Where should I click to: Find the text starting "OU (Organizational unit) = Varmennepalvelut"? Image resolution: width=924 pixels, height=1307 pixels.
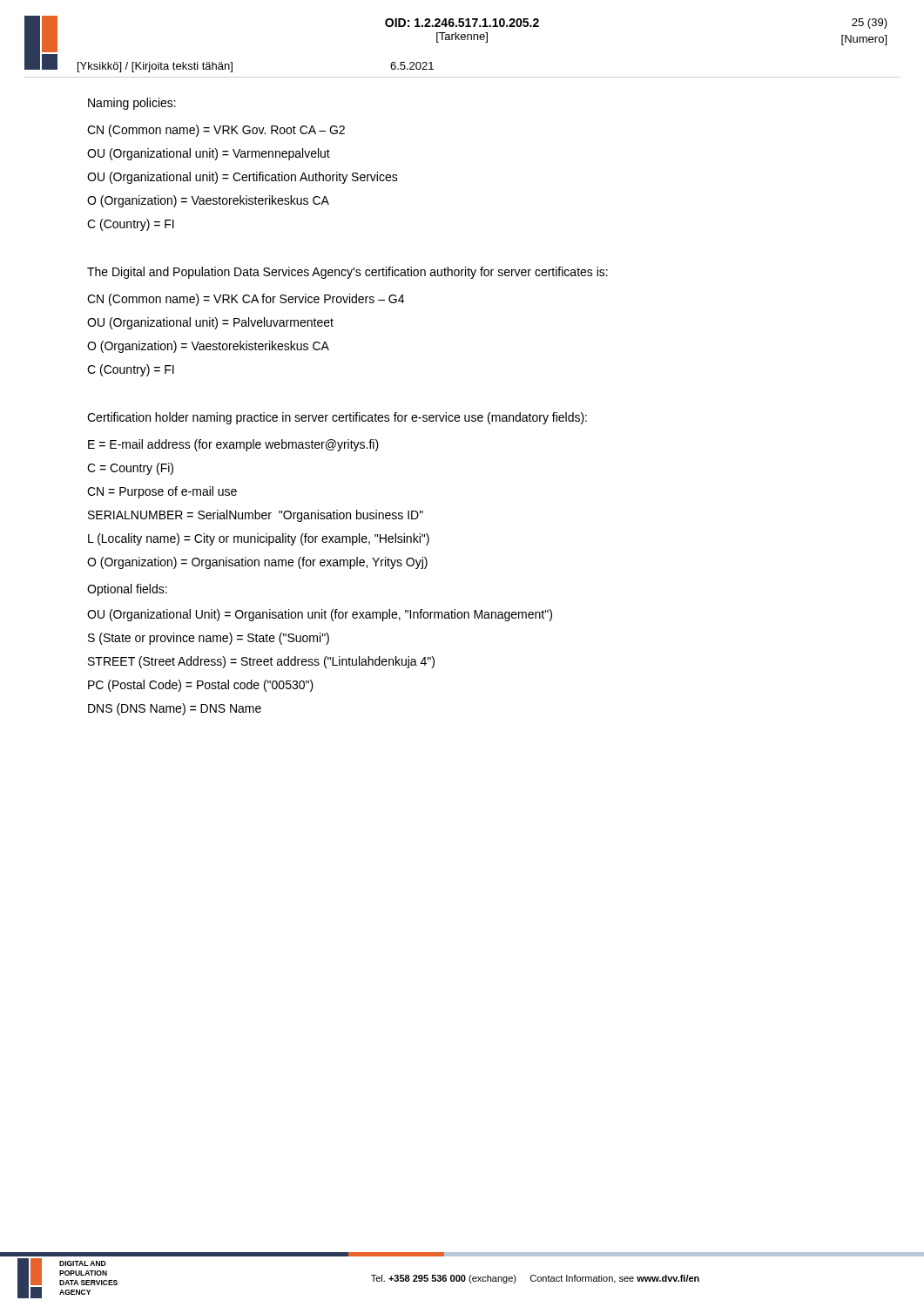[x=208, y=153]
